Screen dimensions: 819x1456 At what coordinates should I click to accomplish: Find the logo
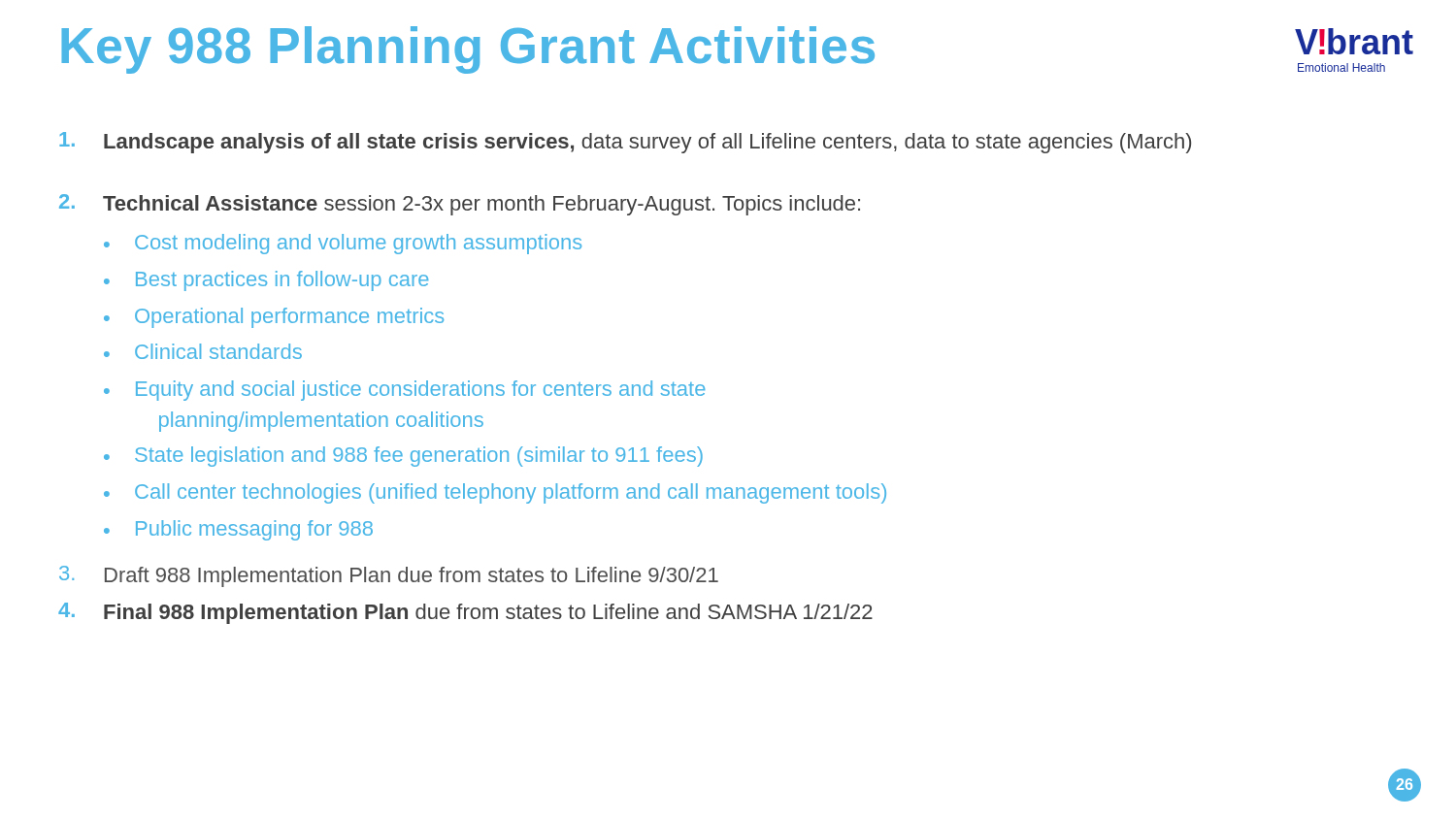(x=1358, y=49)
